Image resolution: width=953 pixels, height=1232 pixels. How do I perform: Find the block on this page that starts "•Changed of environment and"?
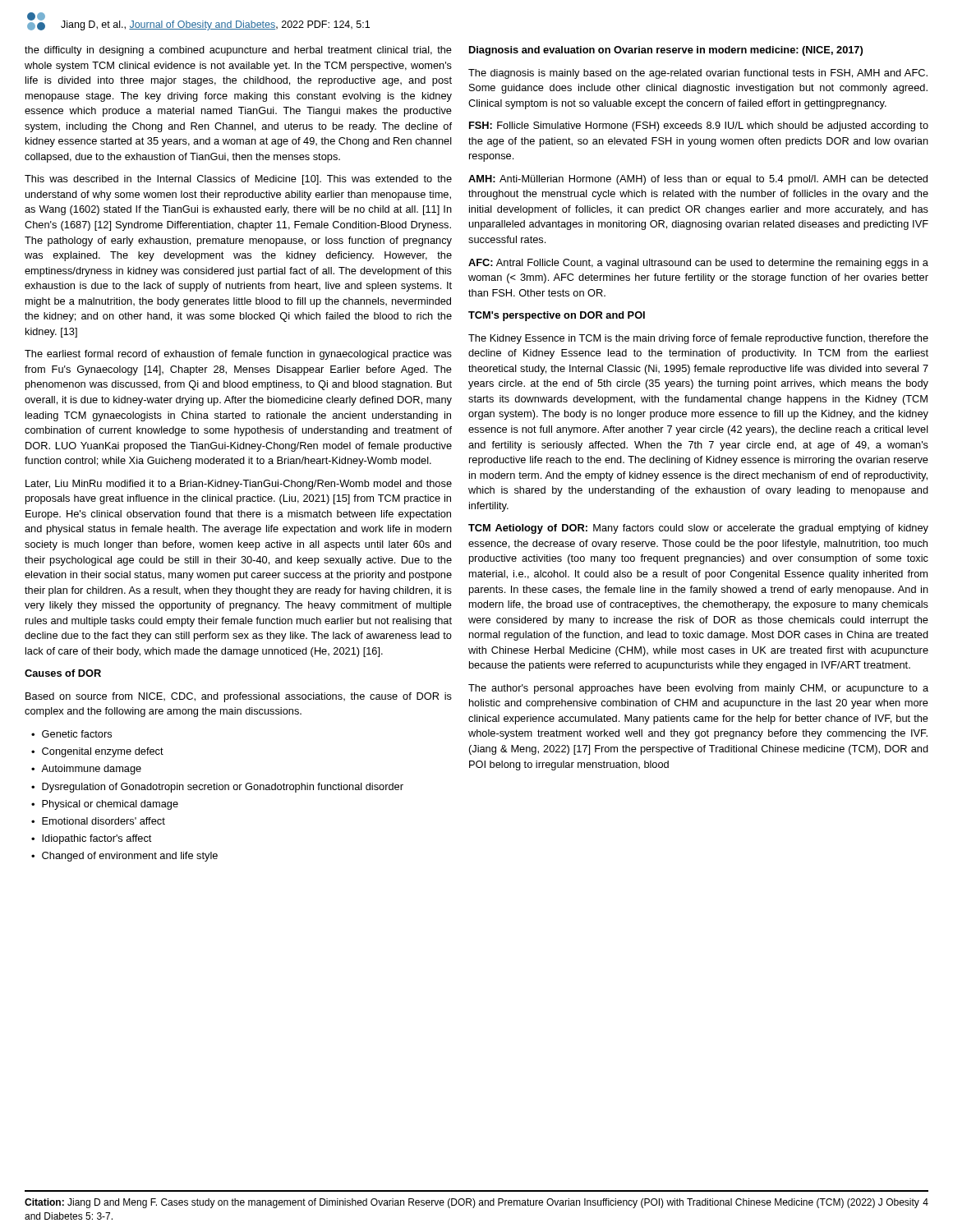click(125, 857)
